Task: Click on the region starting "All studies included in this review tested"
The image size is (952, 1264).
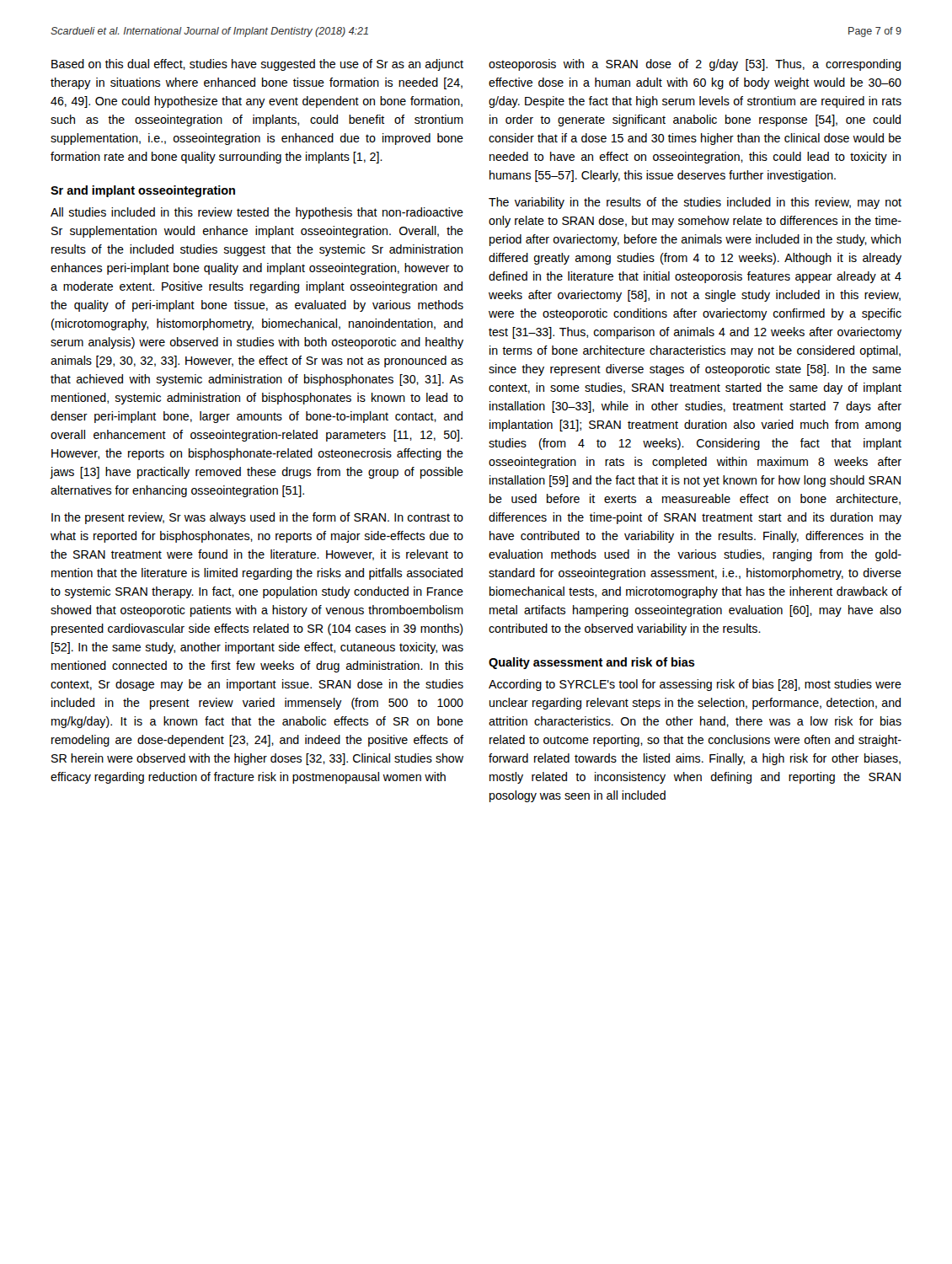Action: point(257,352)
